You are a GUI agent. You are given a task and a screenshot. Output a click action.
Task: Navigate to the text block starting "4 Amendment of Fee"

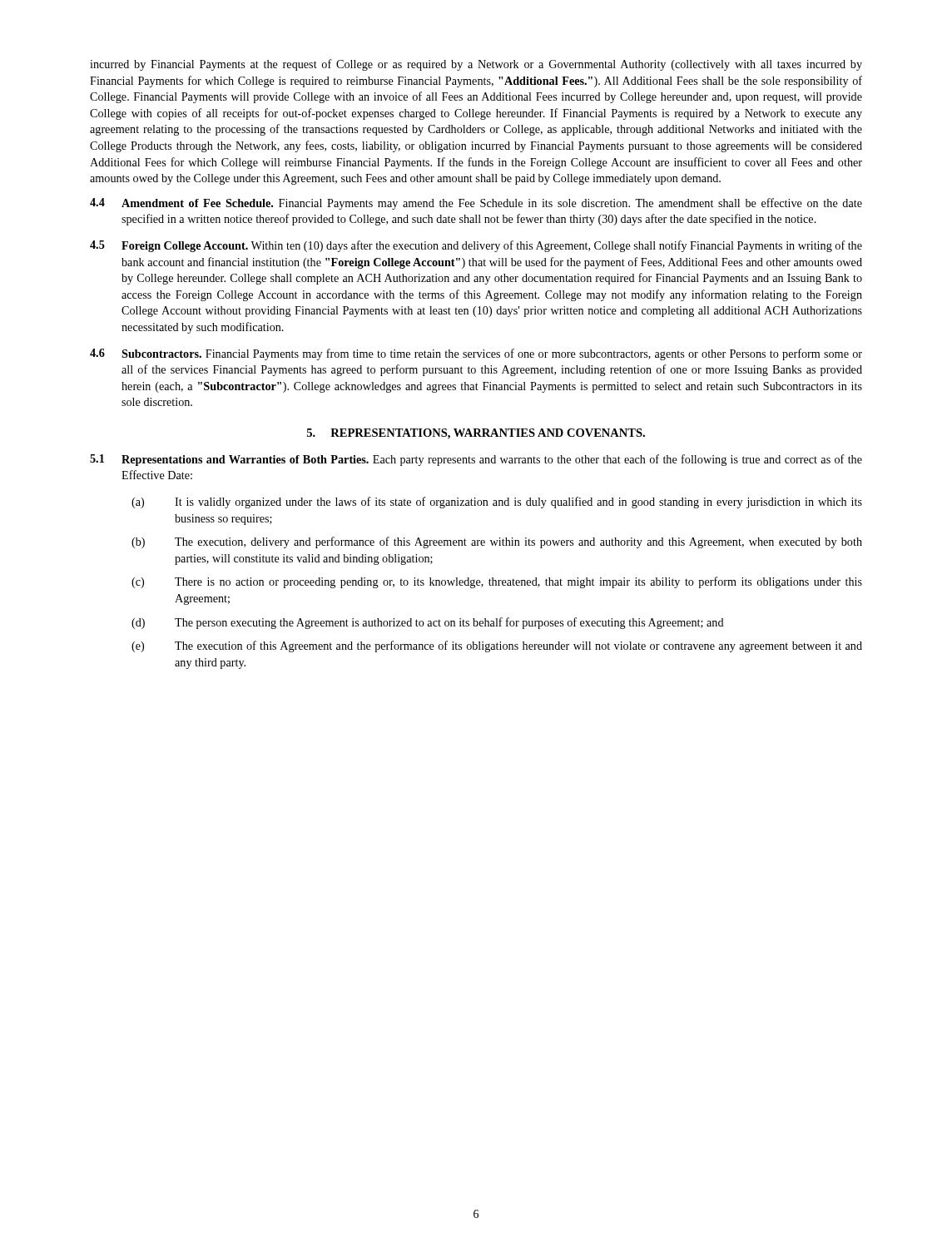click(x=476, y=212)
